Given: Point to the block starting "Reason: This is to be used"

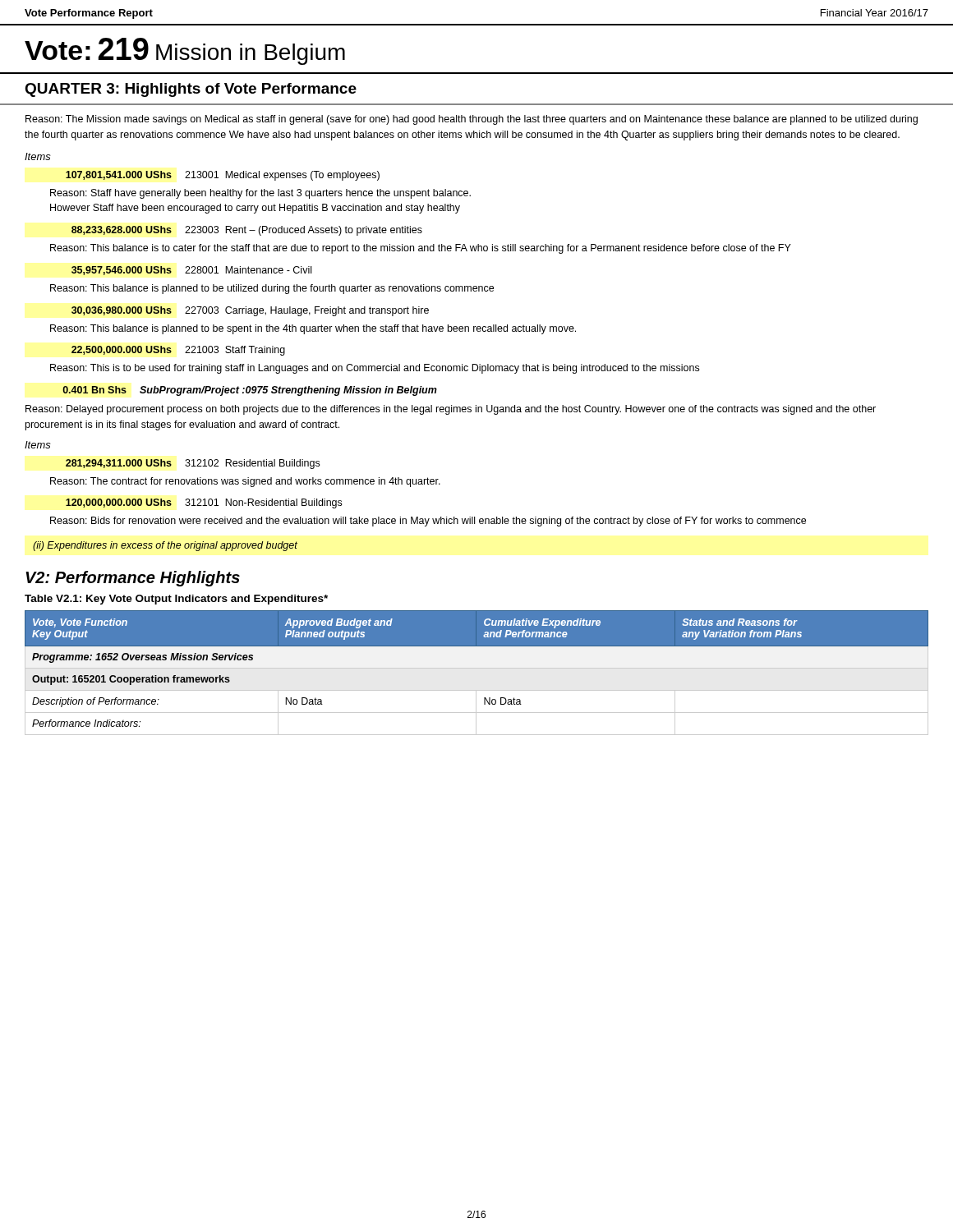Looking at the screenshot, I should click(x=374, y=368).
